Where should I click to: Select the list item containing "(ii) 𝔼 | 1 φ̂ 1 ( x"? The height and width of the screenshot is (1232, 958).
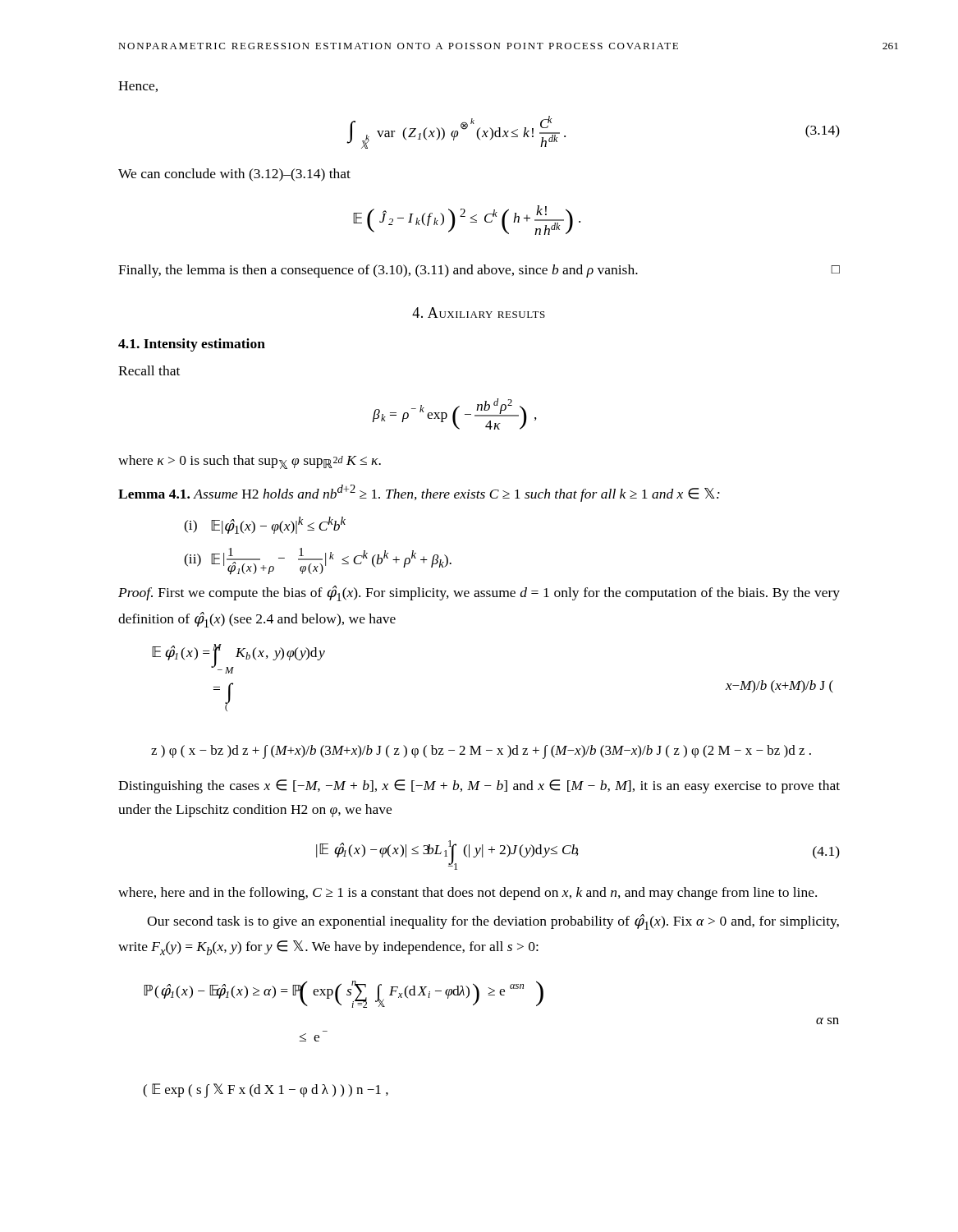pos(318,561)
